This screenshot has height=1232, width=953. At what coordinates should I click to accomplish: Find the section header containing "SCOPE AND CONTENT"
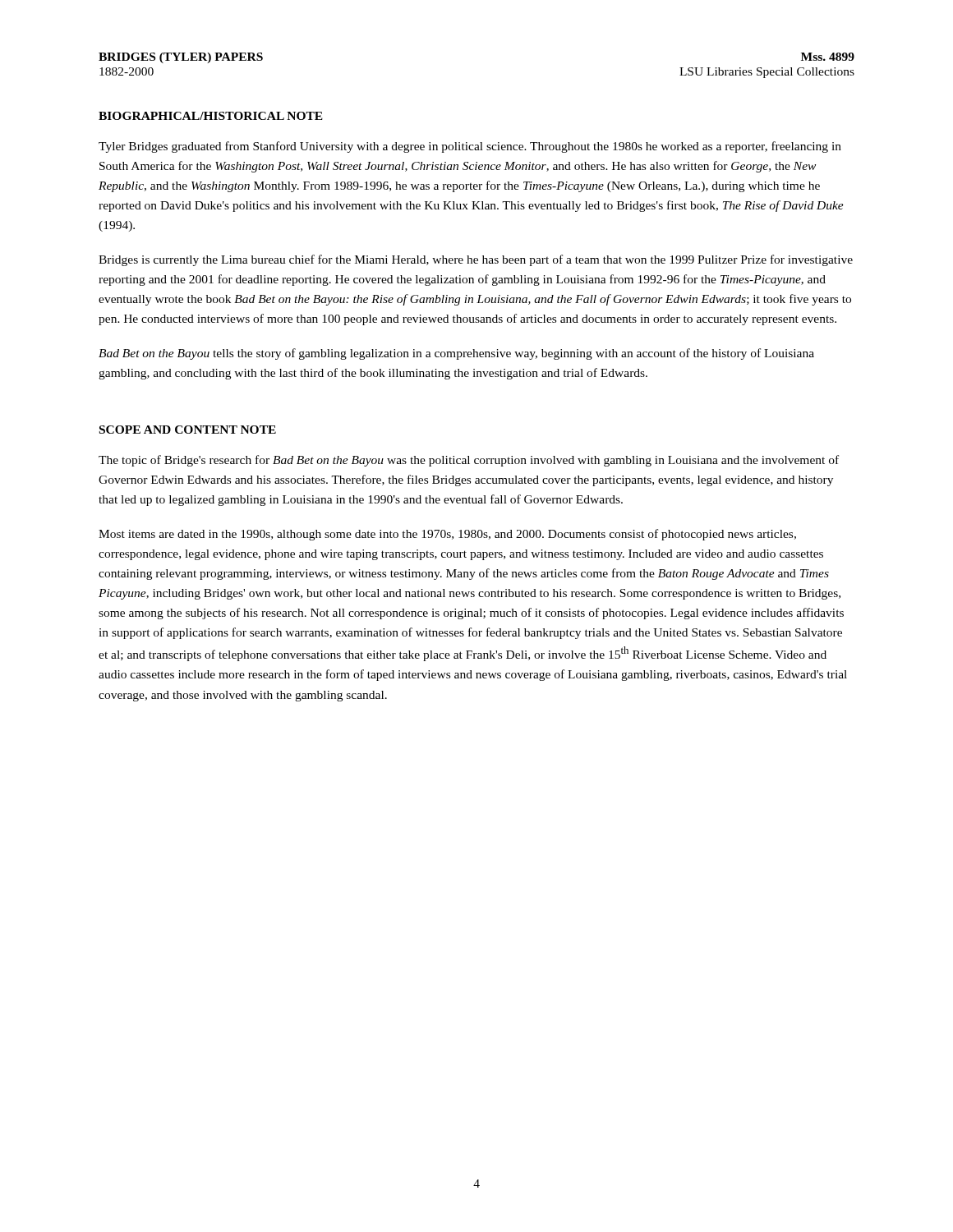tap(187, 429)
